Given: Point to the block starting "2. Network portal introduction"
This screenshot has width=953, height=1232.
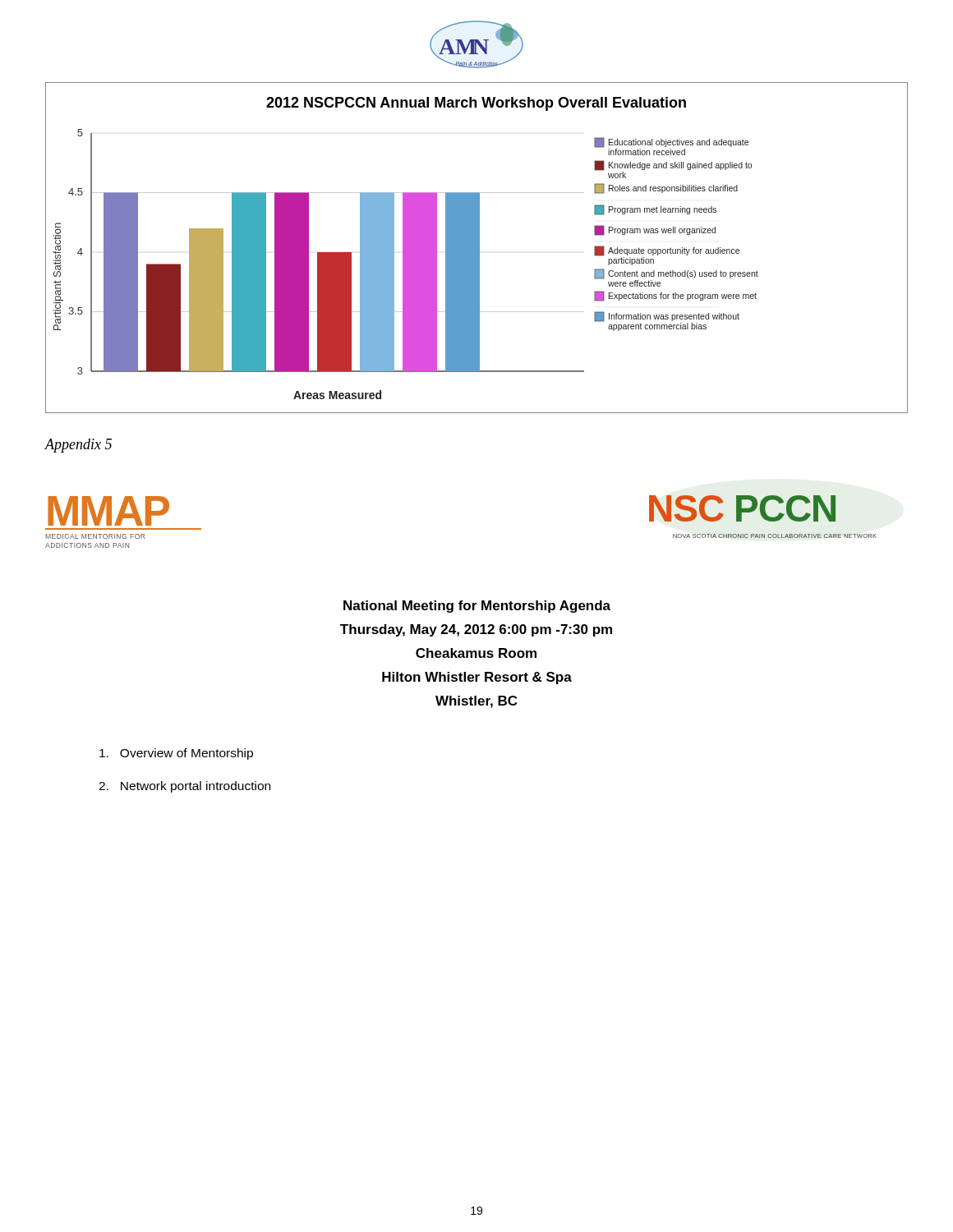Looking at the screenshot, I should tap(185, 786).
